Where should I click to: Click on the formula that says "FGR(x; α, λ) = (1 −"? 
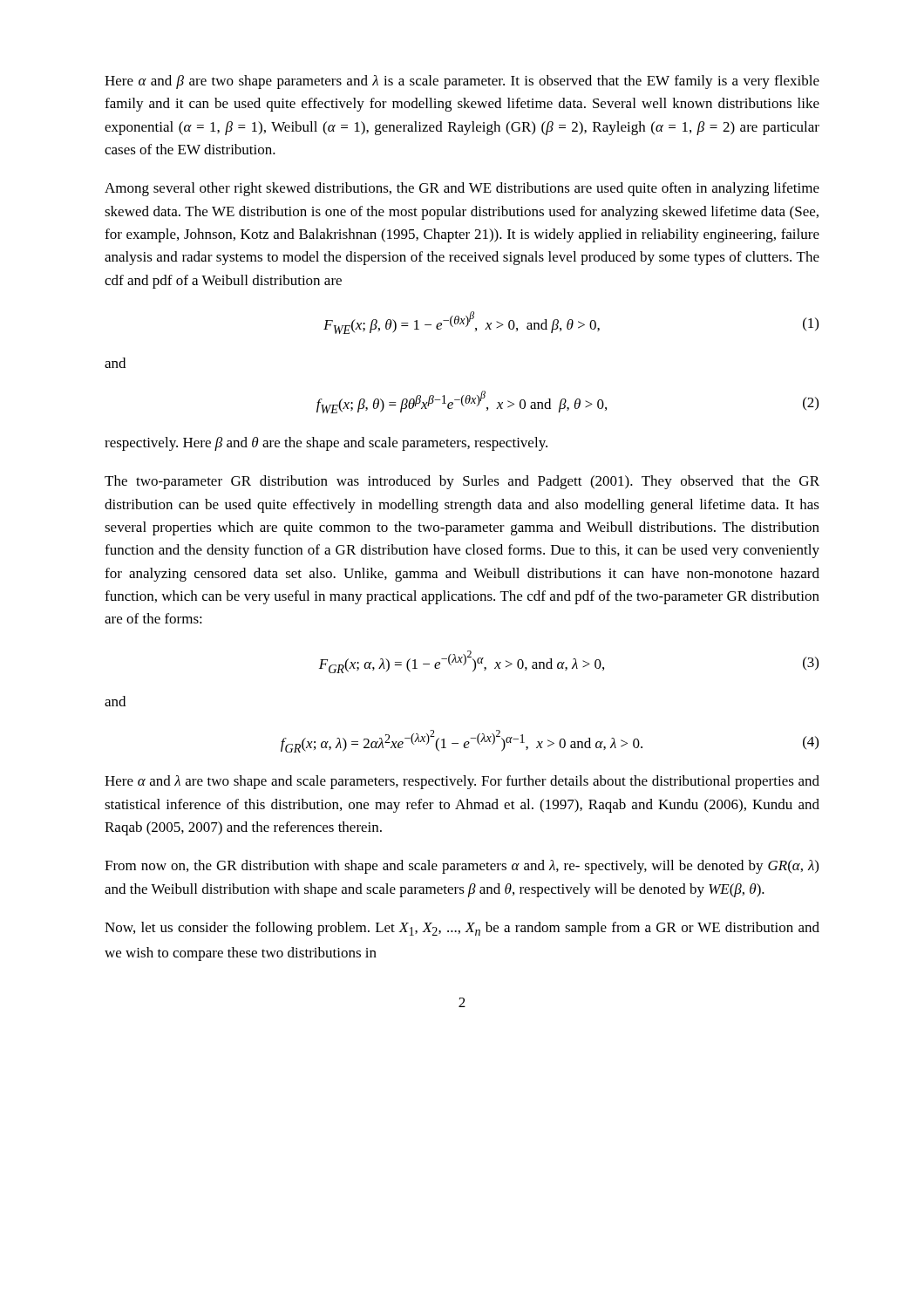569,663
